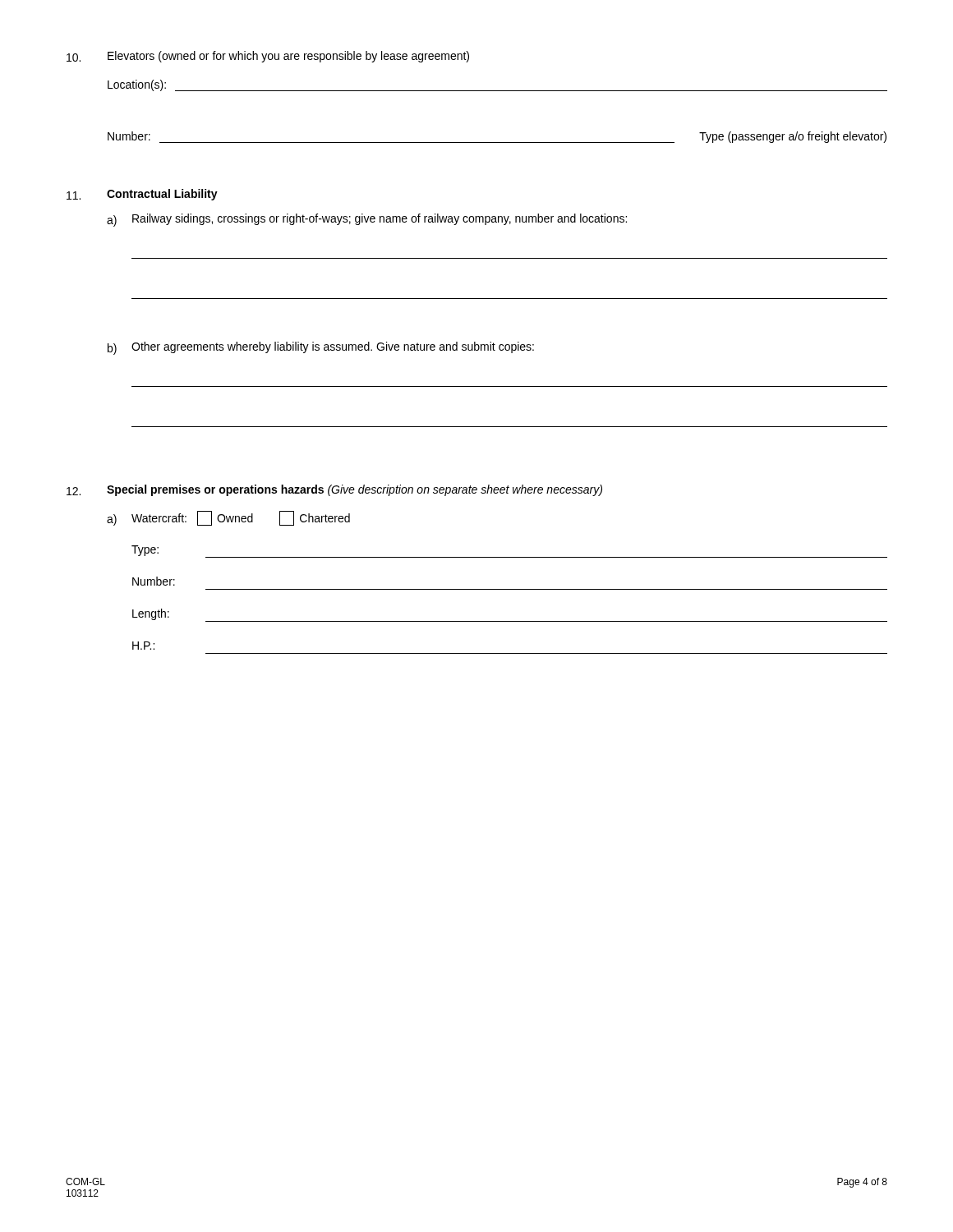Image resolution: width=953 pixels, height=1232 pixels.
Task: Locate the block of text that opens with "a) Railway sidings, crossings or right-of-ways;"
Action: pos(497,255)
